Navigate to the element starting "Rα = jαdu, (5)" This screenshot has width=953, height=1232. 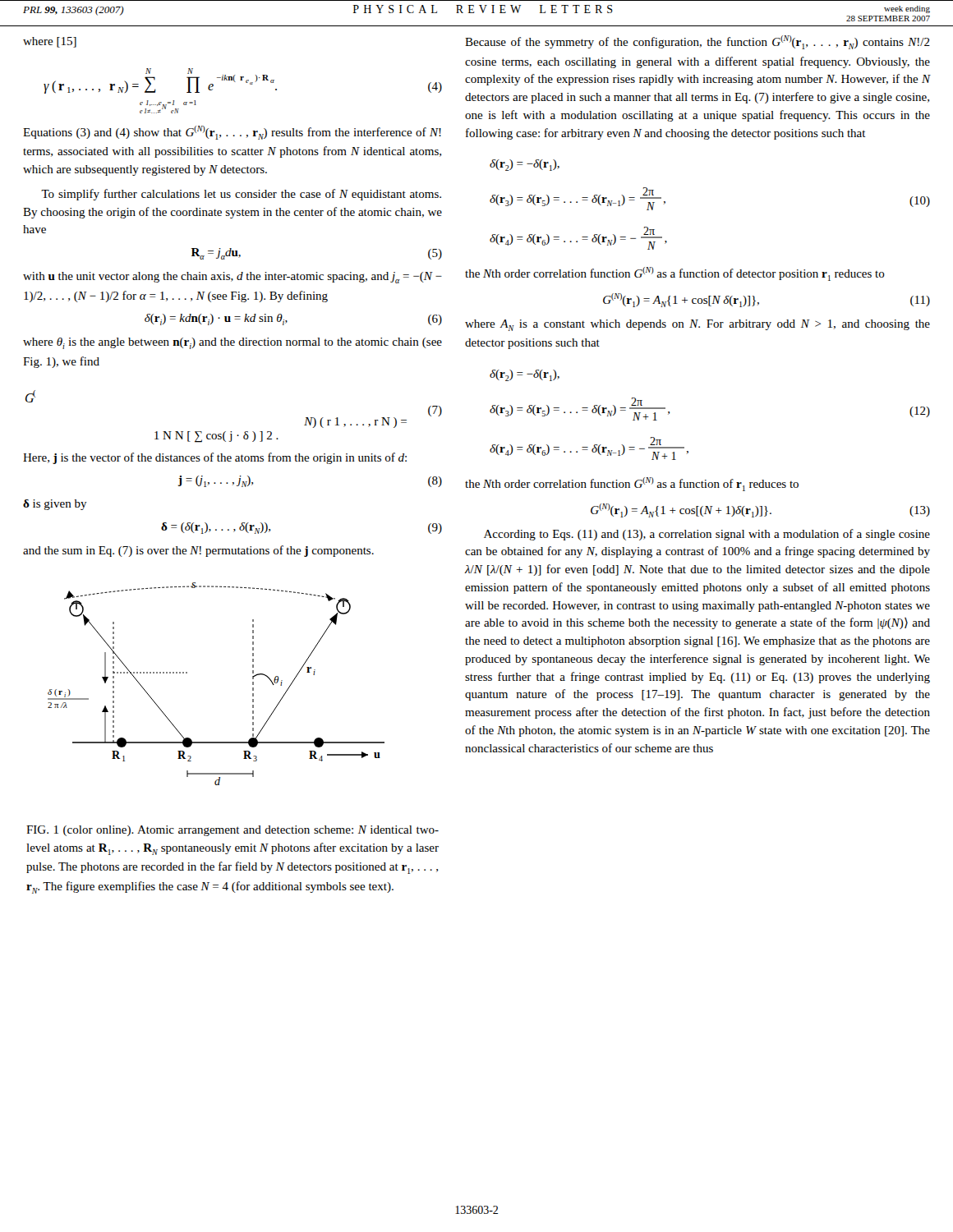point(232,253)
